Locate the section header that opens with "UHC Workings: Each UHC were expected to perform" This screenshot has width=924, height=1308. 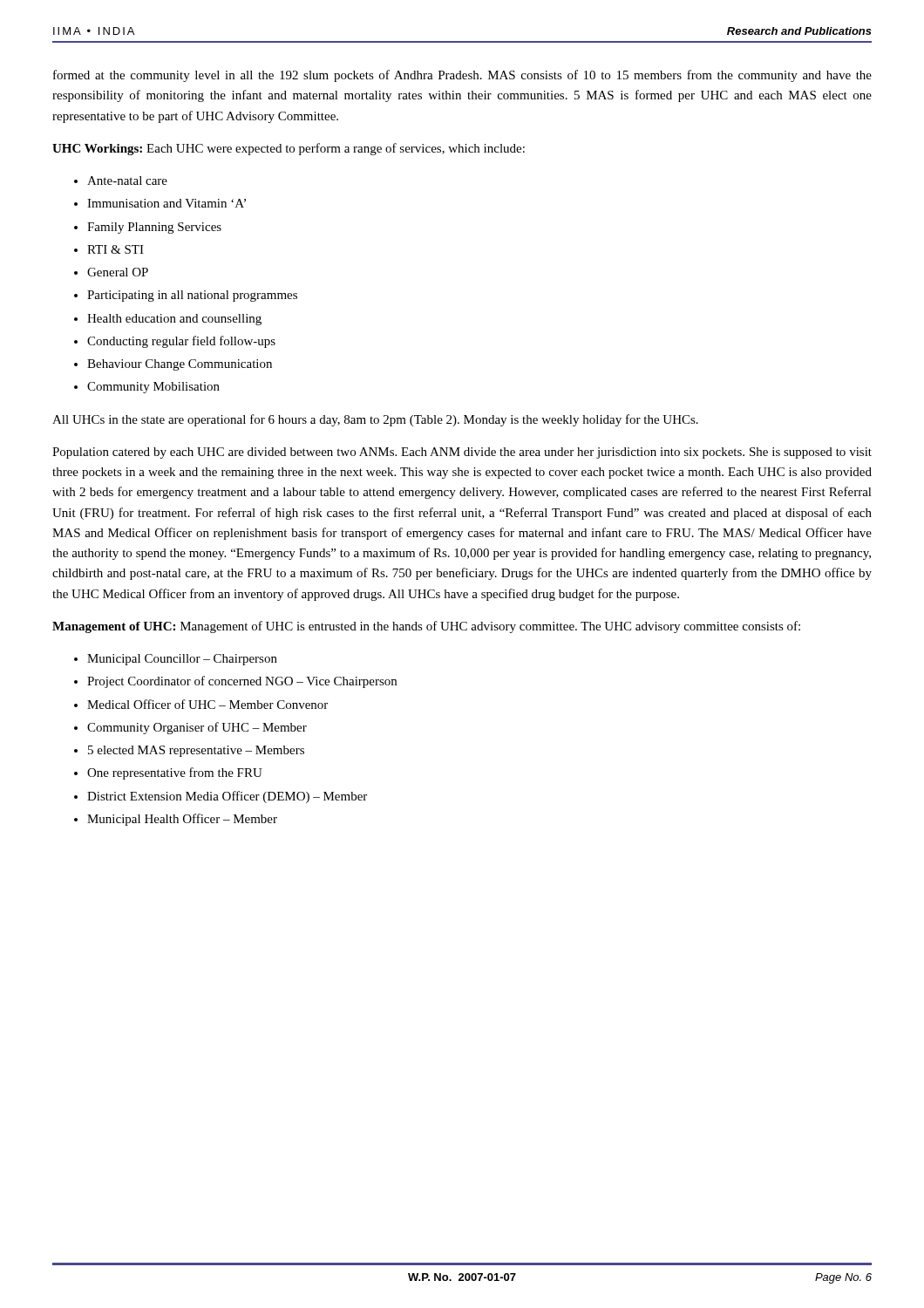pyautogui.click(x=289, y=148)
